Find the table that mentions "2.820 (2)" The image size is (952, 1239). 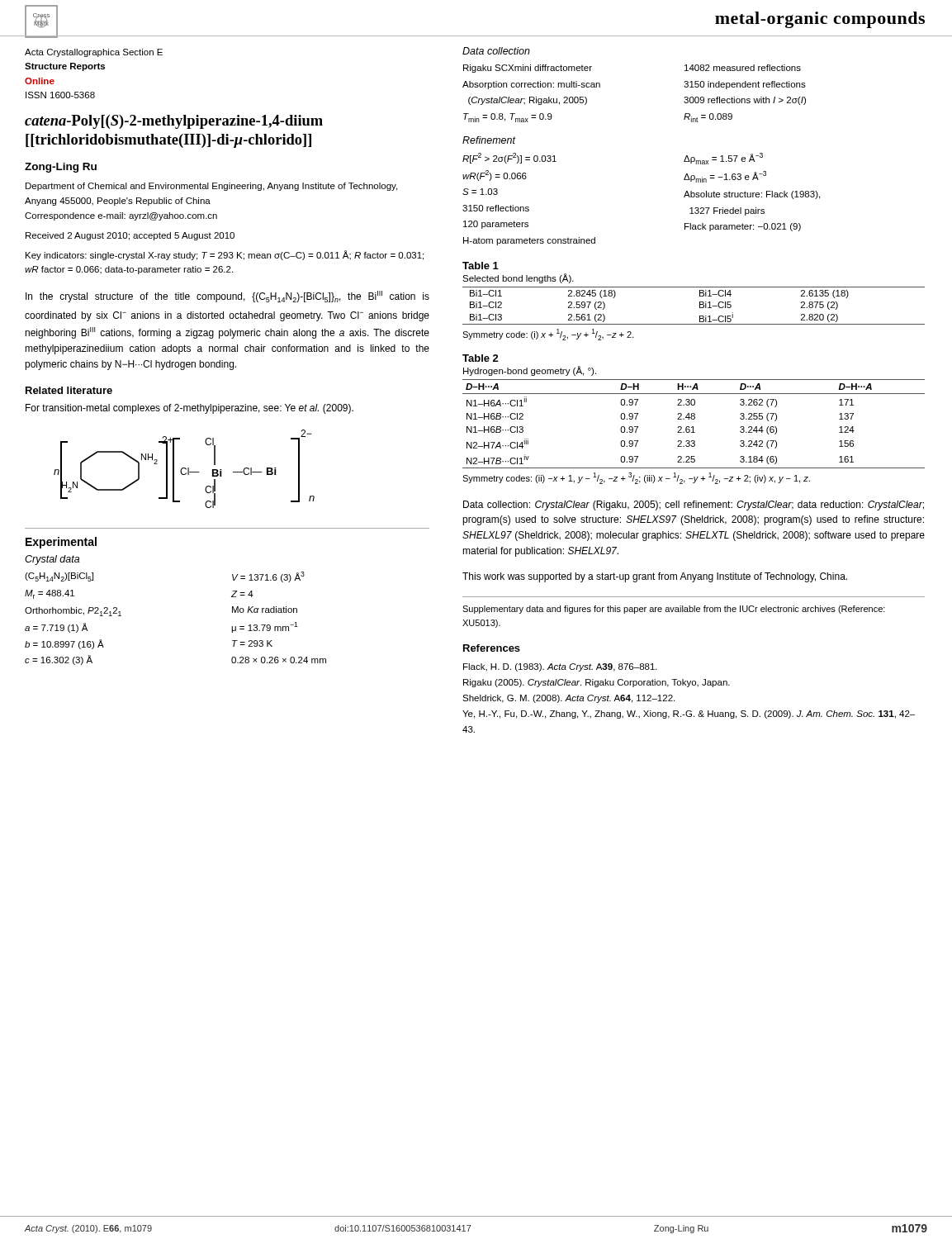pyautogui.click(x=694, y=306)
